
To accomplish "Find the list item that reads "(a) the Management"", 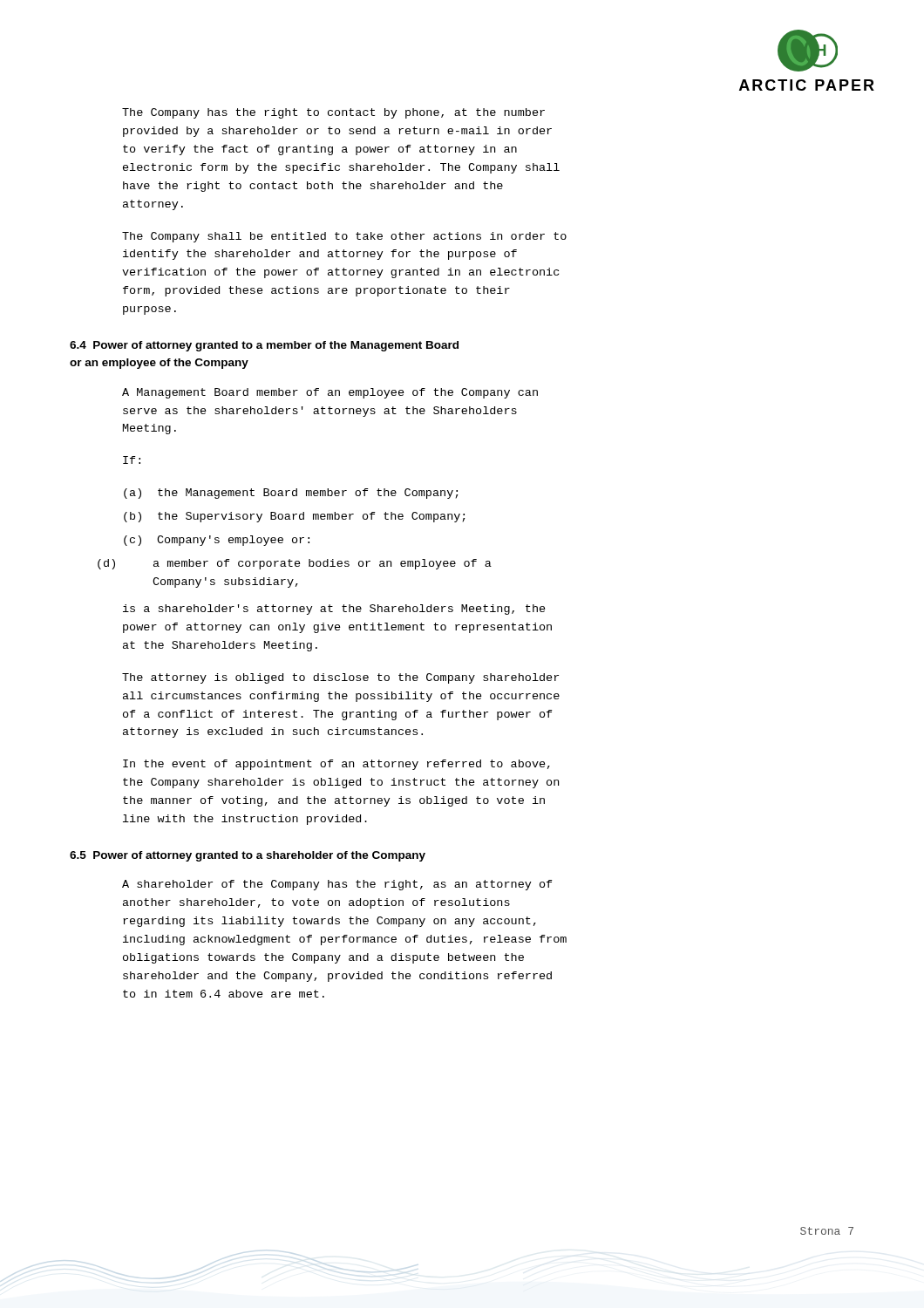I will [x=291, y=494].
